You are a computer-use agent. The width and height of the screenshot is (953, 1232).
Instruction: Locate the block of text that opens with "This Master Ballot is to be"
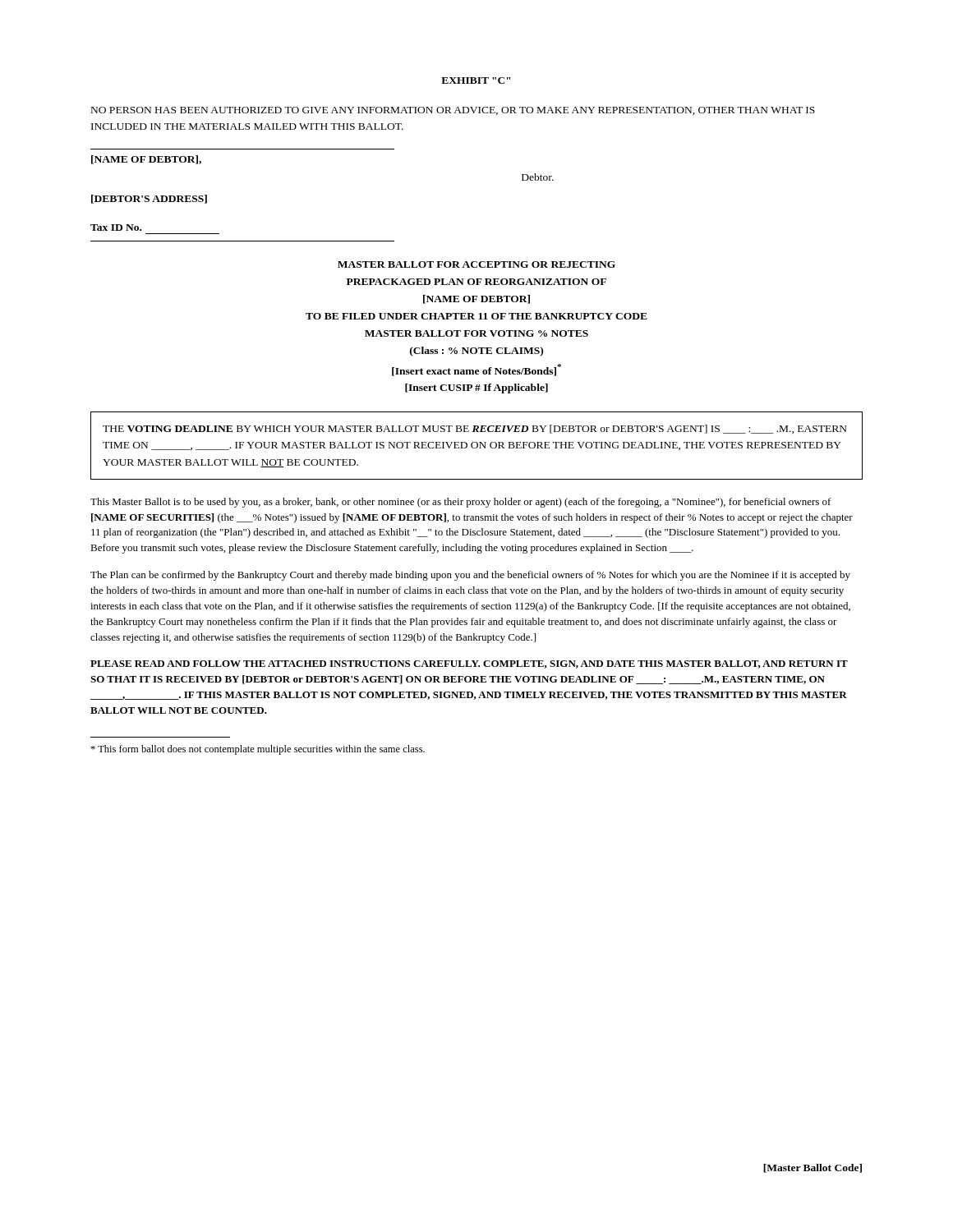click(x=471, y=524)
